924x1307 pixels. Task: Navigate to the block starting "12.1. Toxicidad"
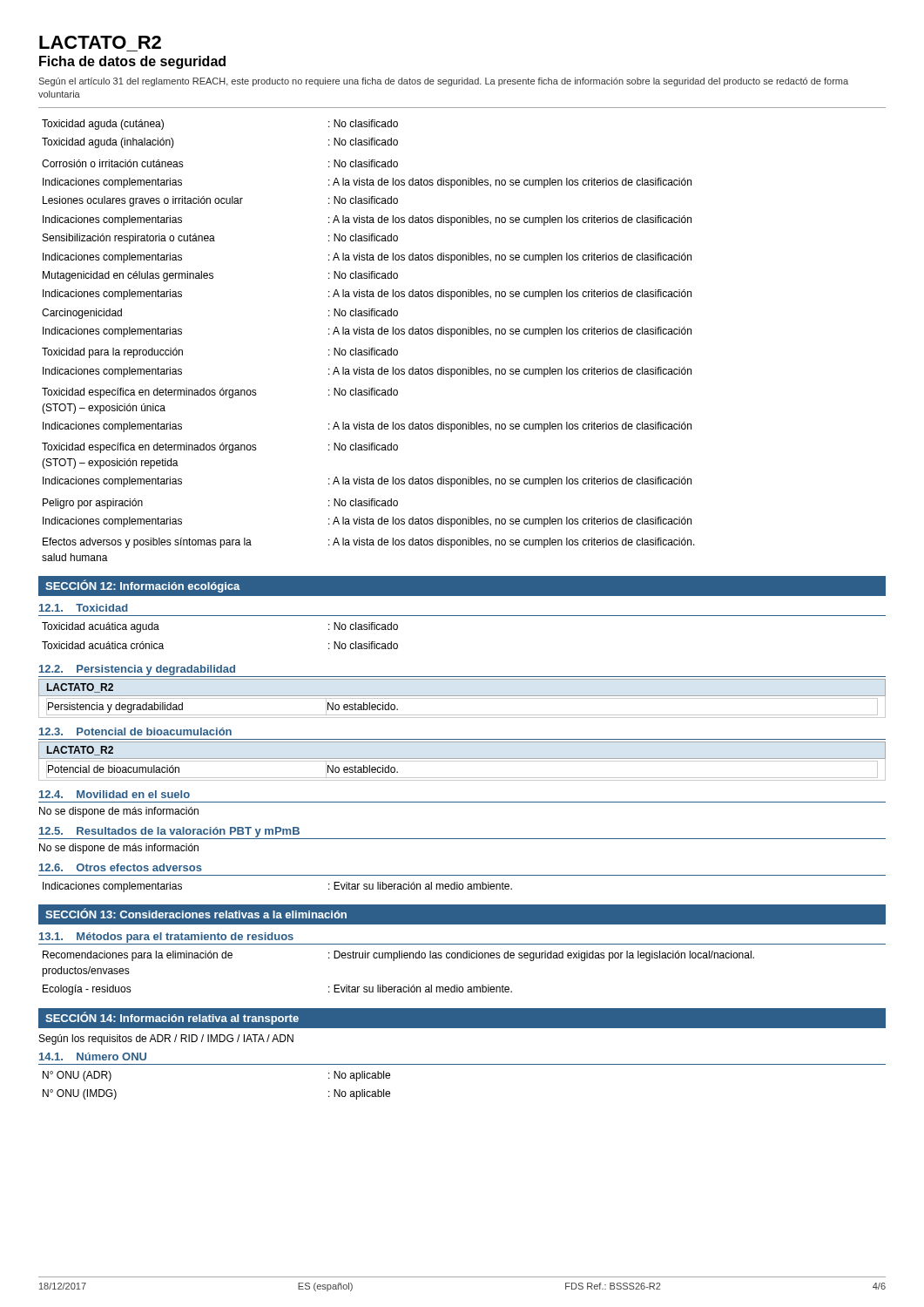[x=83, y=608]
